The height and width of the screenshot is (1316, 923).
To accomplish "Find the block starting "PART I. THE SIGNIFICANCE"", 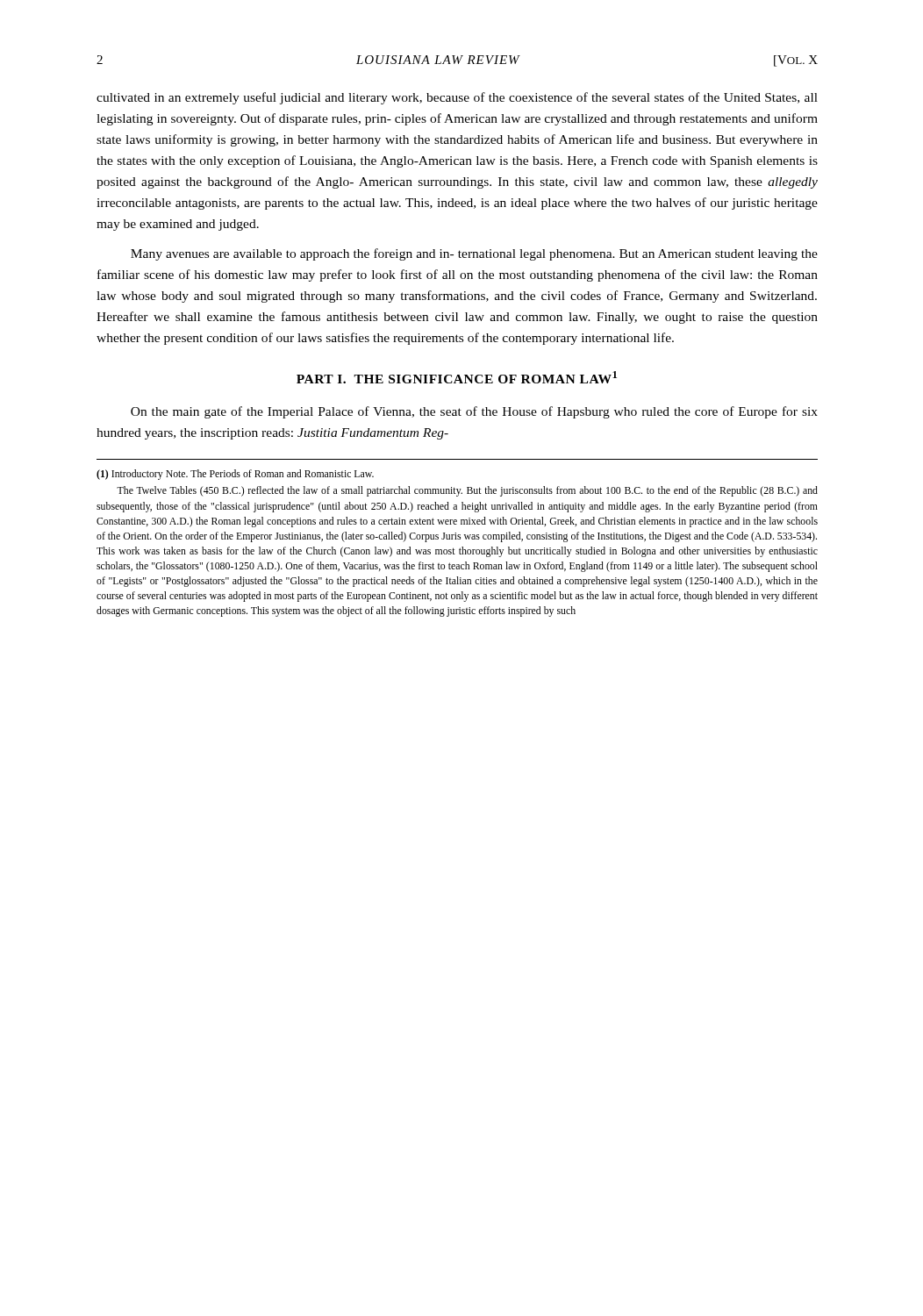I will [x=457, y=377].
